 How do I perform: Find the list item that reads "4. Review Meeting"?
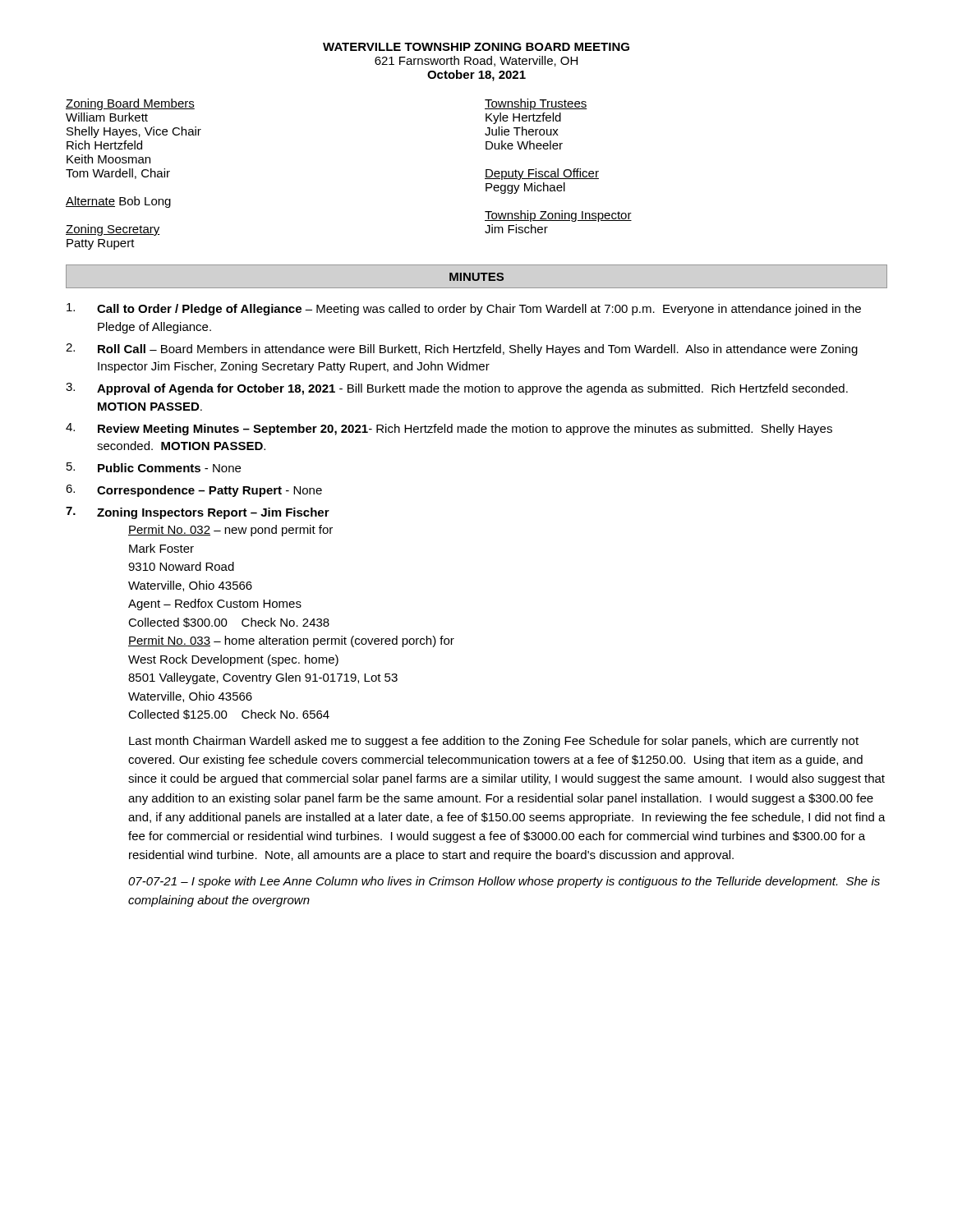click(476, 437)
